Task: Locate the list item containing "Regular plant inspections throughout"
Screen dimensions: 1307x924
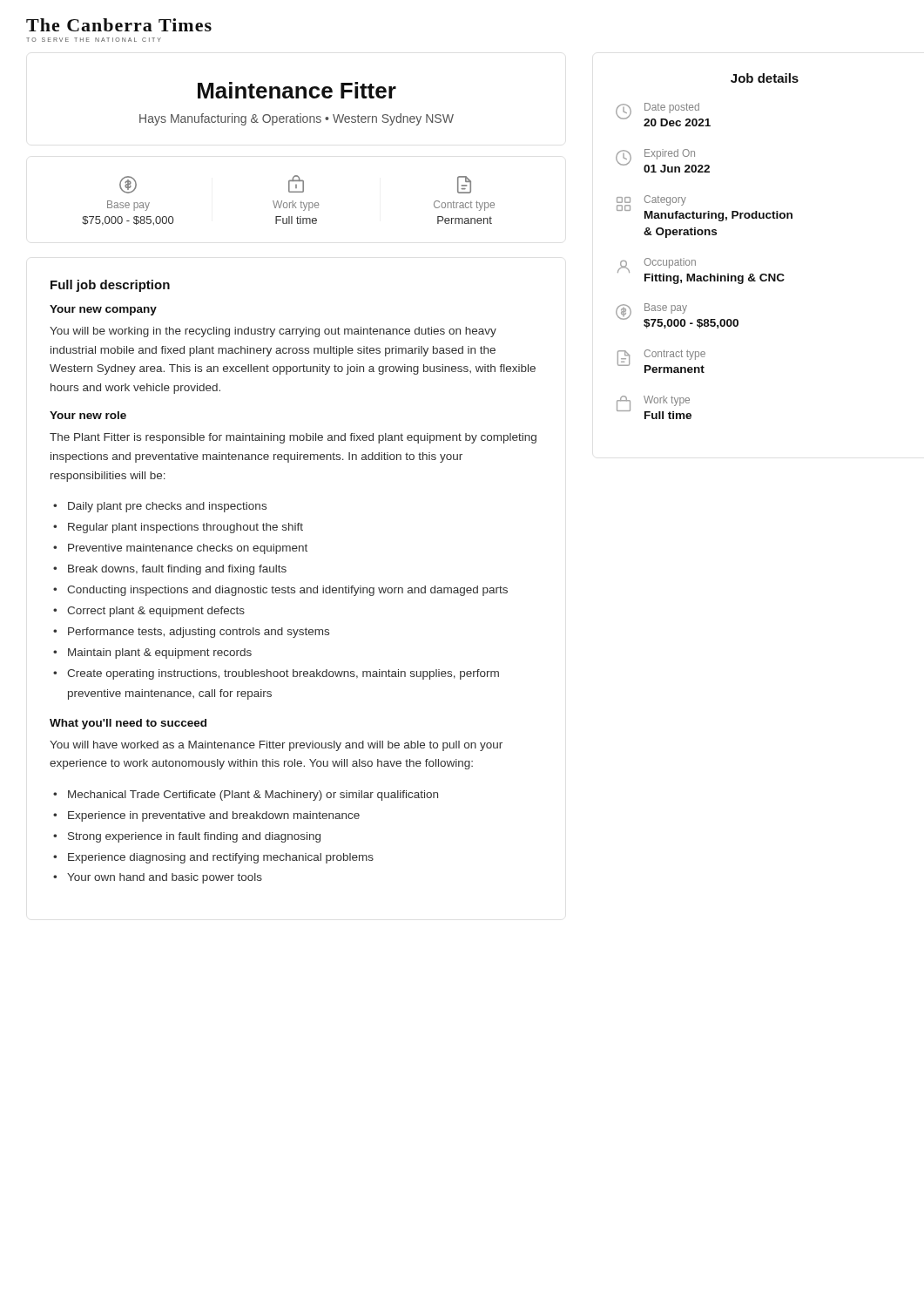Action: (185, 527)
